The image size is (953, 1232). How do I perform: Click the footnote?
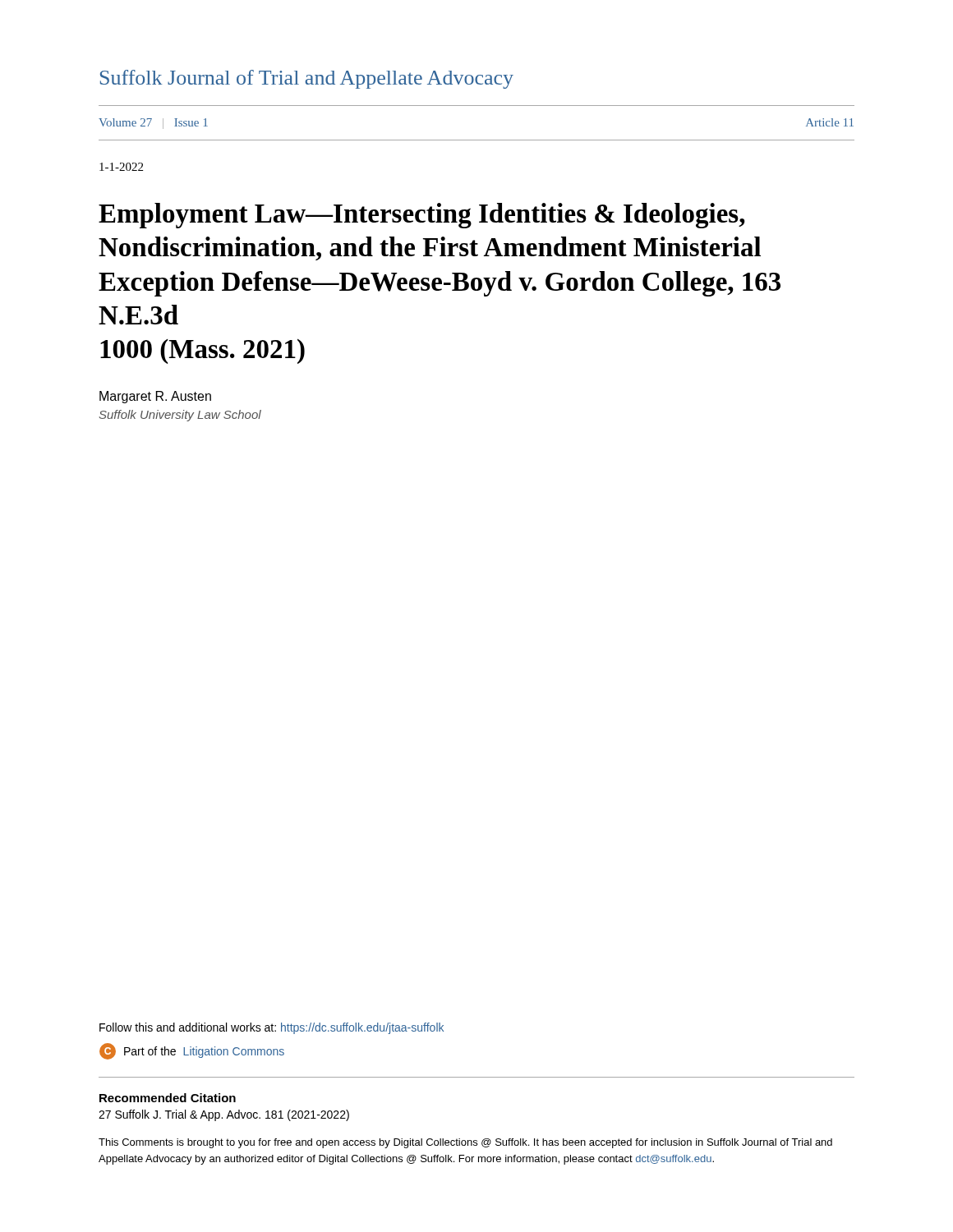coord(466,1150)
